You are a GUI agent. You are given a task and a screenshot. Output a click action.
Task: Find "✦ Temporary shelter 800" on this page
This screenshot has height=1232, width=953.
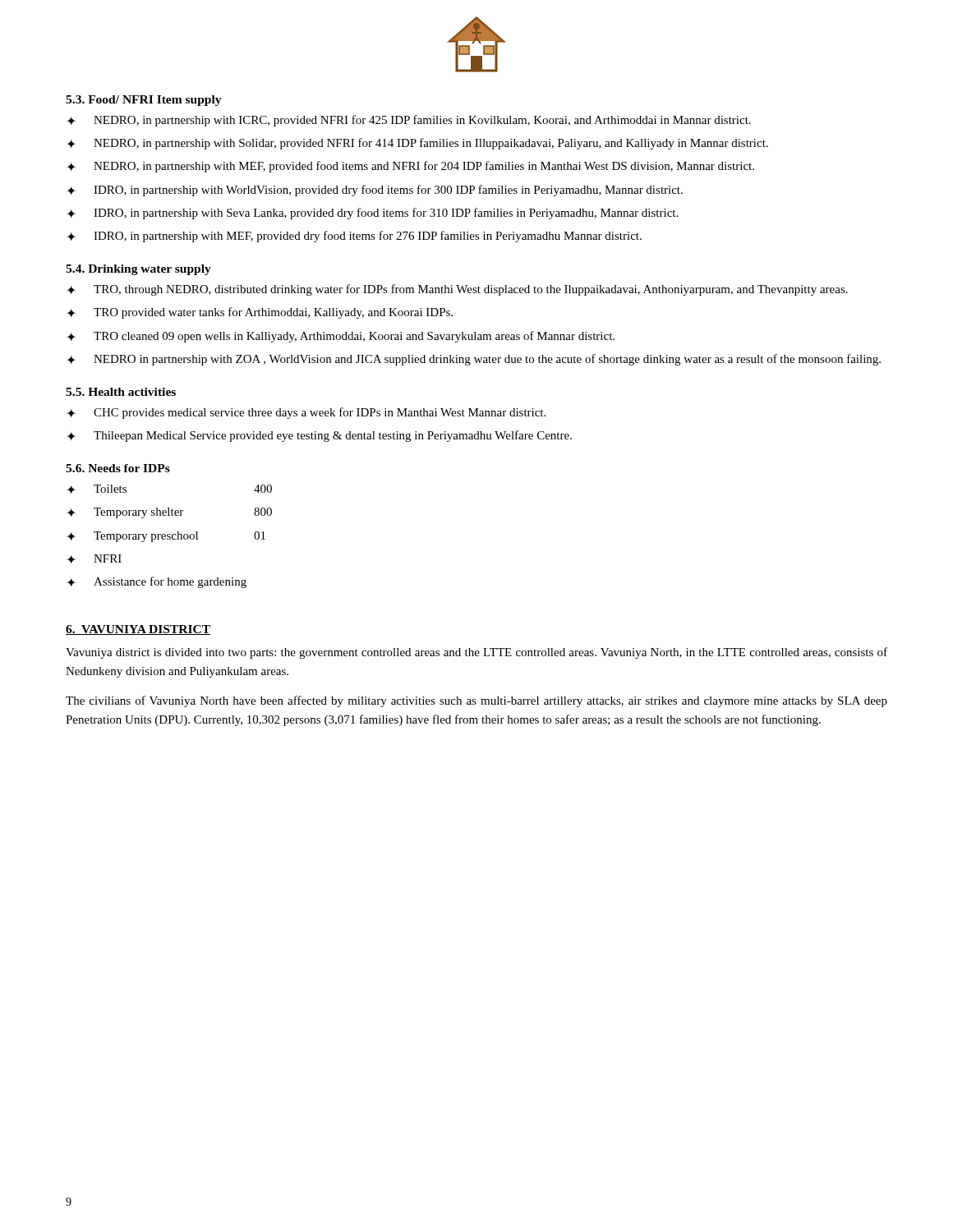169,513
